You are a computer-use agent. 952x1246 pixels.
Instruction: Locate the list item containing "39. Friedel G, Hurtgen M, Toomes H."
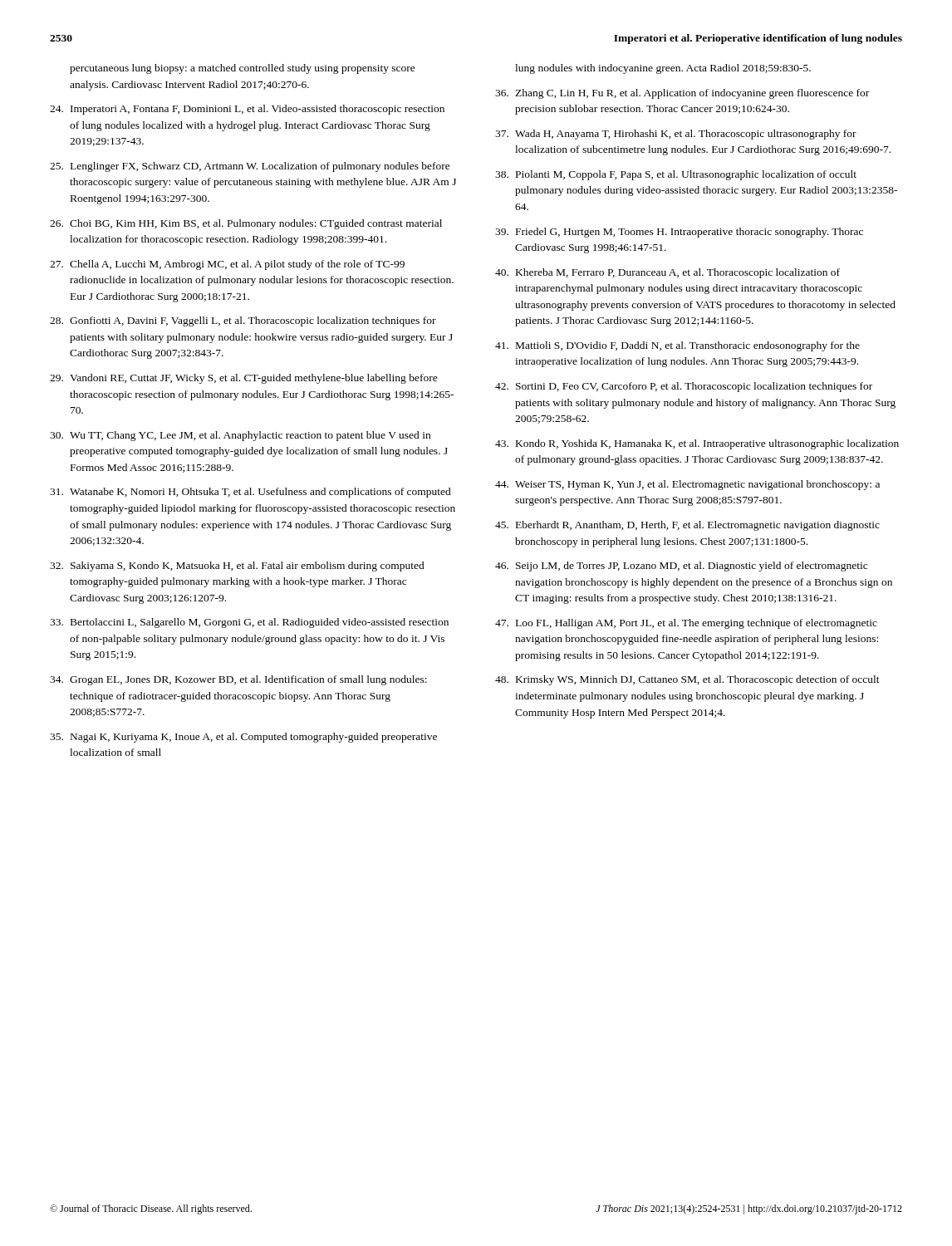point(699,239)
